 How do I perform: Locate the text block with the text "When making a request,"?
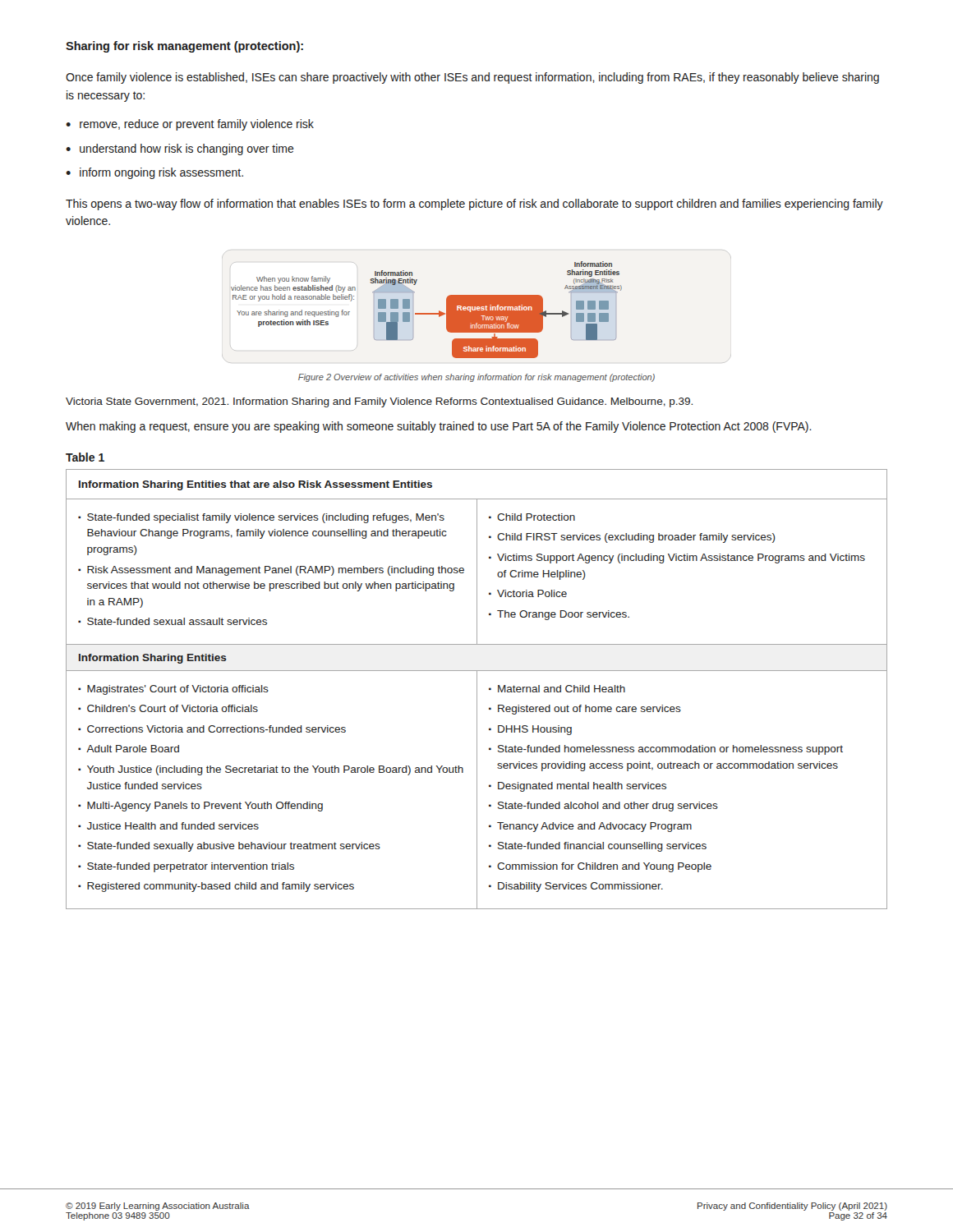pyautogui.click(x=439, y=426)
